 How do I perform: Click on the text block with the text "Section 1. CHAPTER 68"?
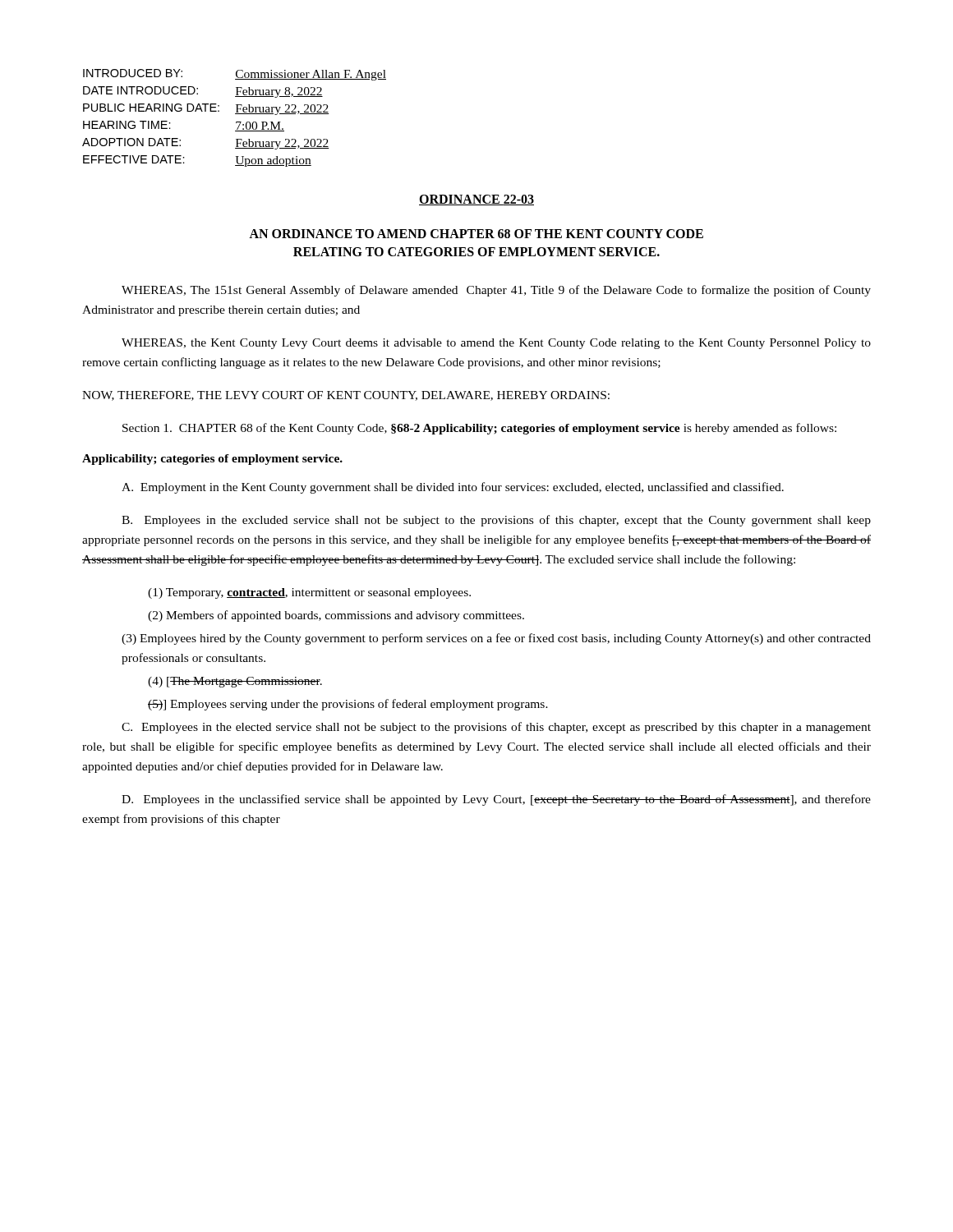[x=480, y=427]
